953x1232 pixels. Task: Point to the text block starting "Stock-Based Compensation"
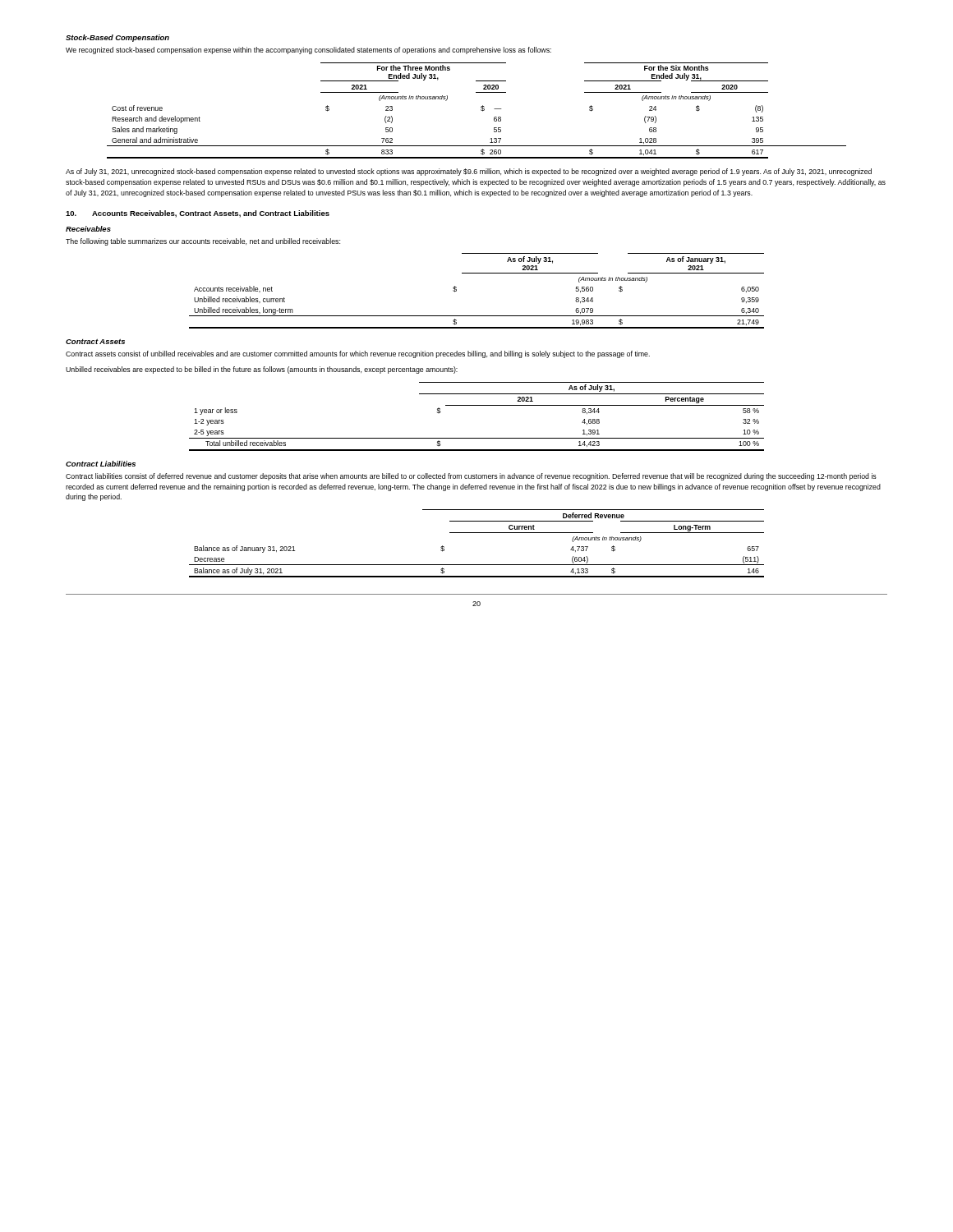118,37
